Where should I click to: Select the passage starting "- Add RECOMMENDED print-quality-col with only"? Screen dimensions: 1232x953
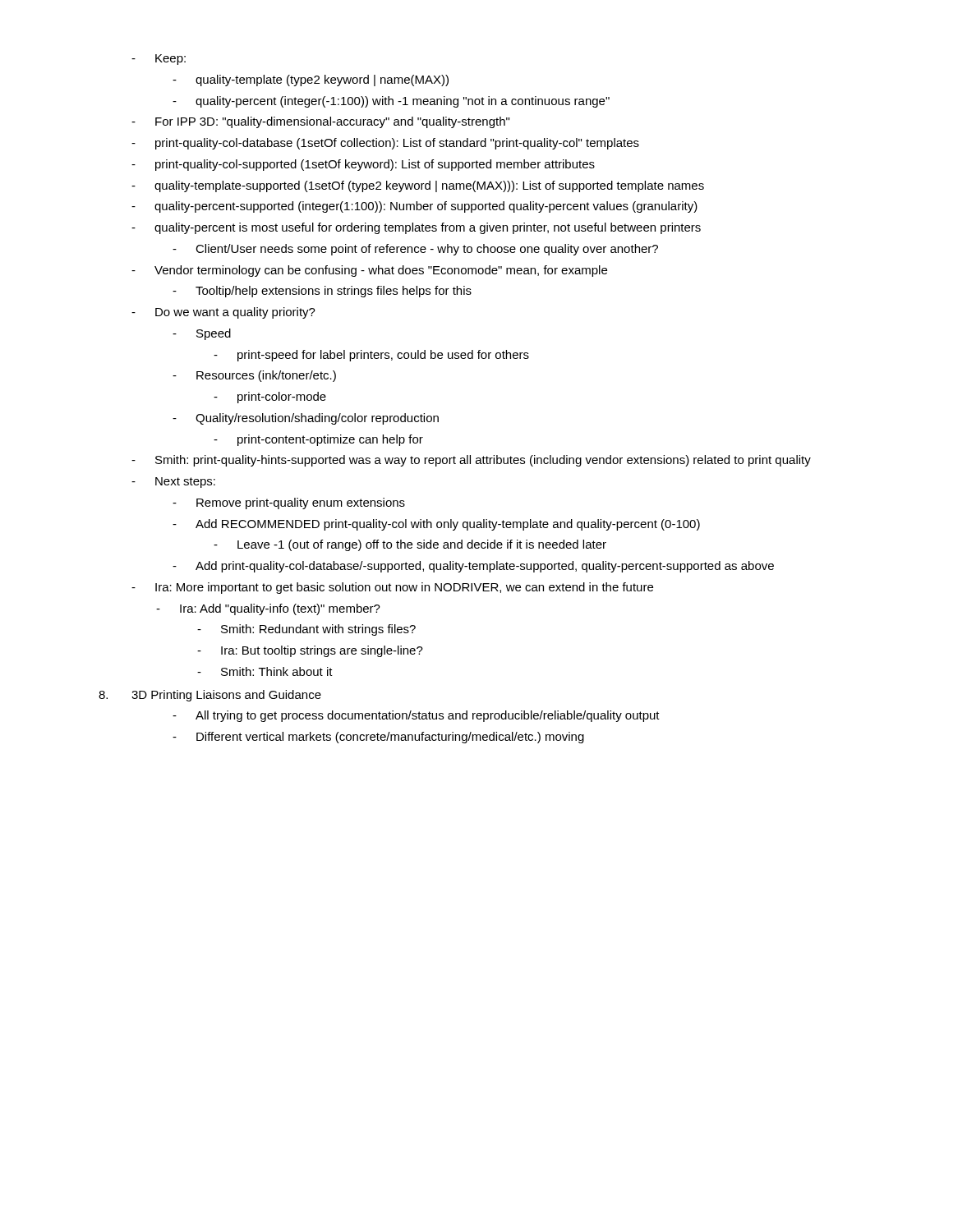530,524
